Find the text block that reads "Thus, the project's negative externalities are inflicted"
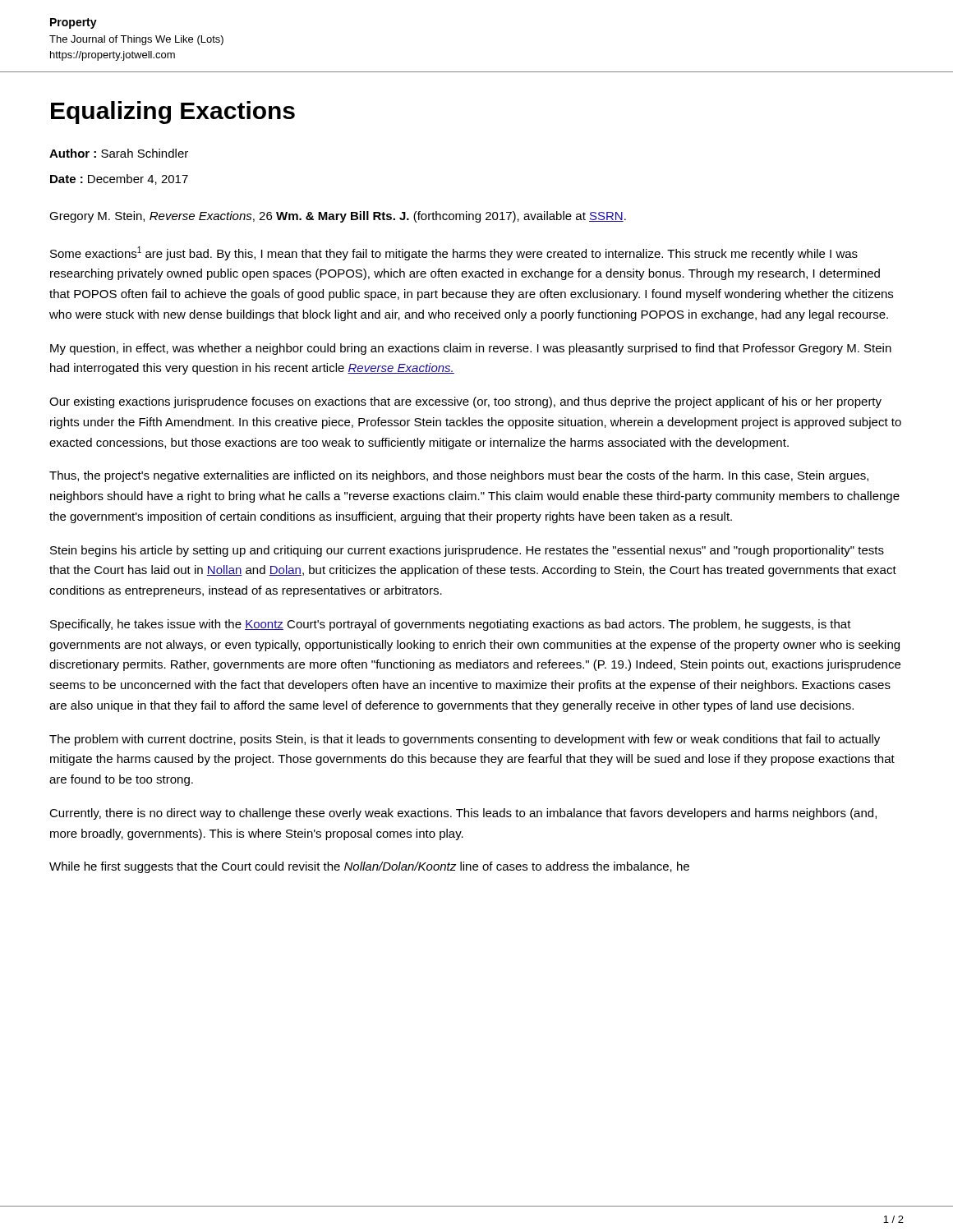Viewport: 953px width, 1232px height. (x=474, y=496)
